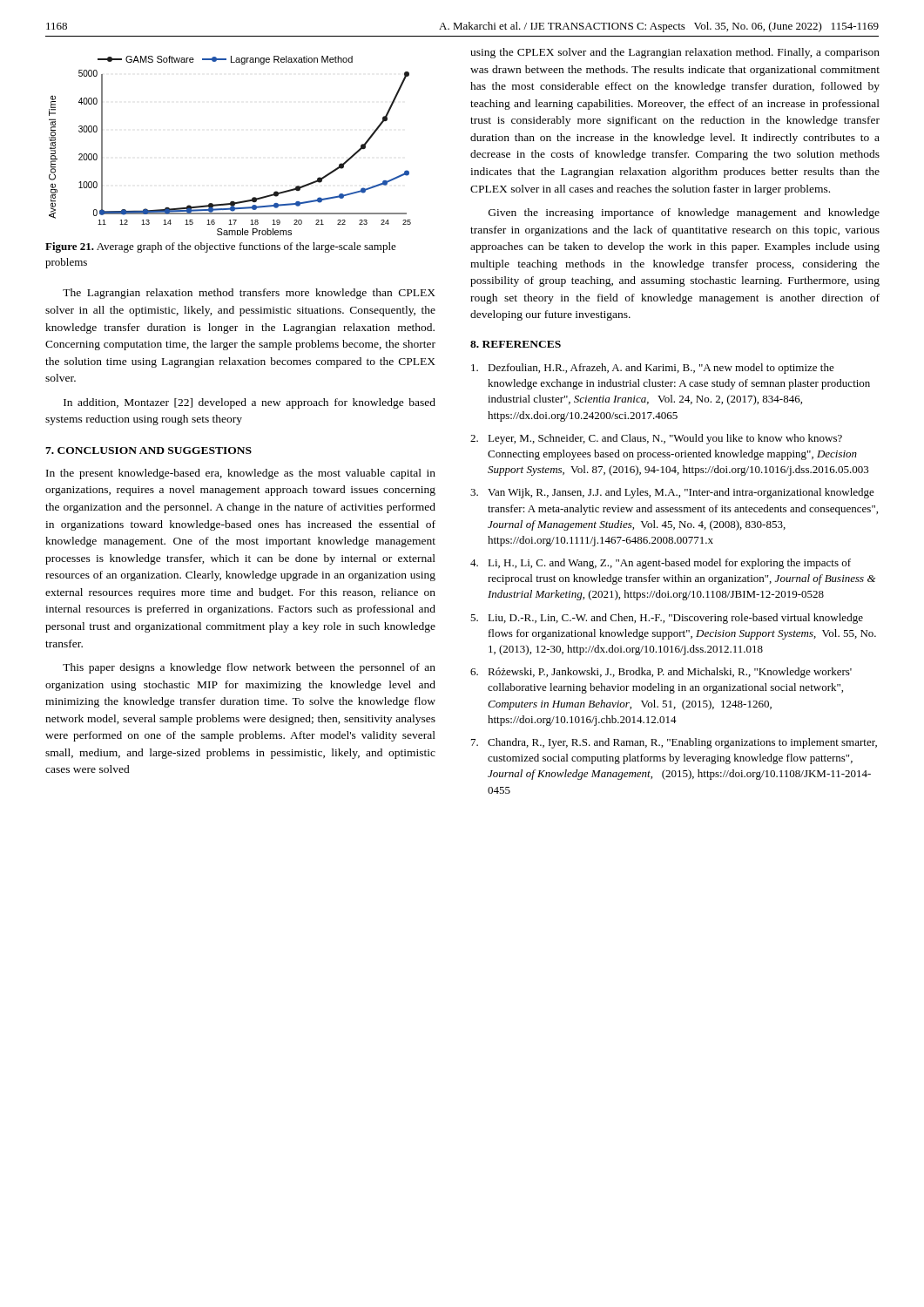The height and width of the screenshot is (1307, 924).
Task: Locate the section header that reads "7. CONCLUSION AND SUGGESTIONS"
Action: (x=148, y=450)
